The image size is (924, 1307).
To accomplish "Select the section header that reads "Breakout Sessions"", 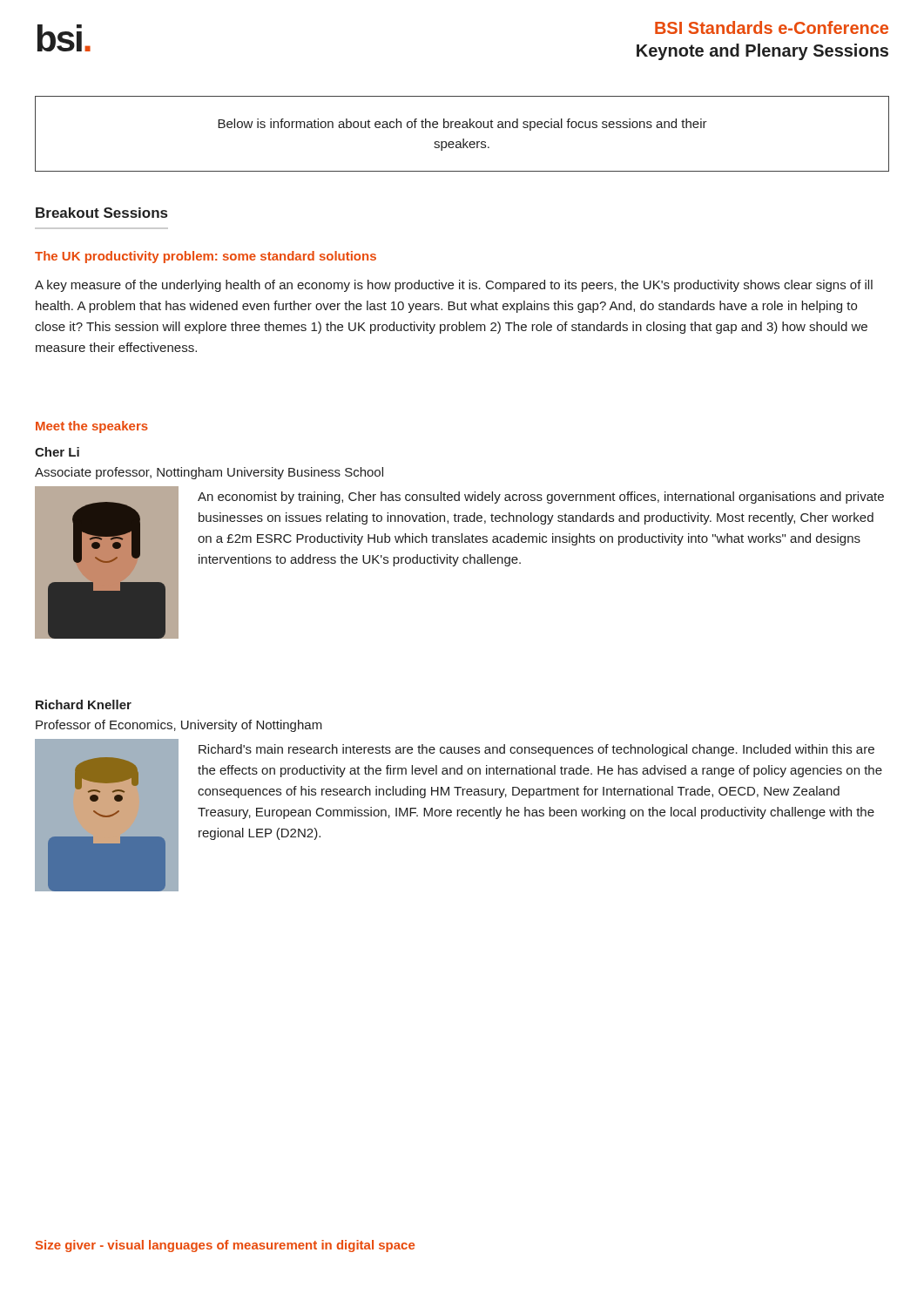I will pos(102,217).
